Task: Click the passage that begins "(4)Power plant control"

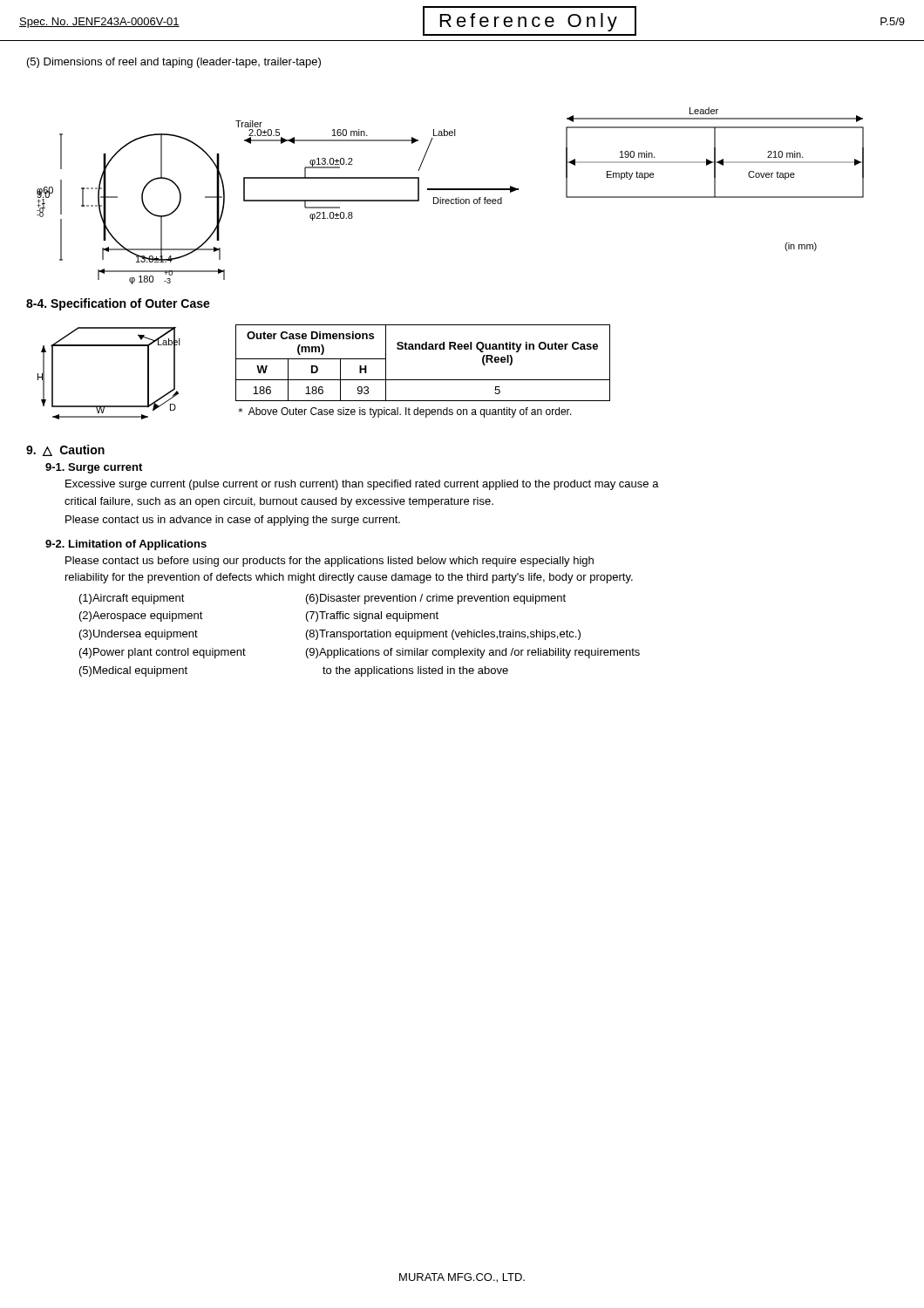Action: [x=162, y=652]
